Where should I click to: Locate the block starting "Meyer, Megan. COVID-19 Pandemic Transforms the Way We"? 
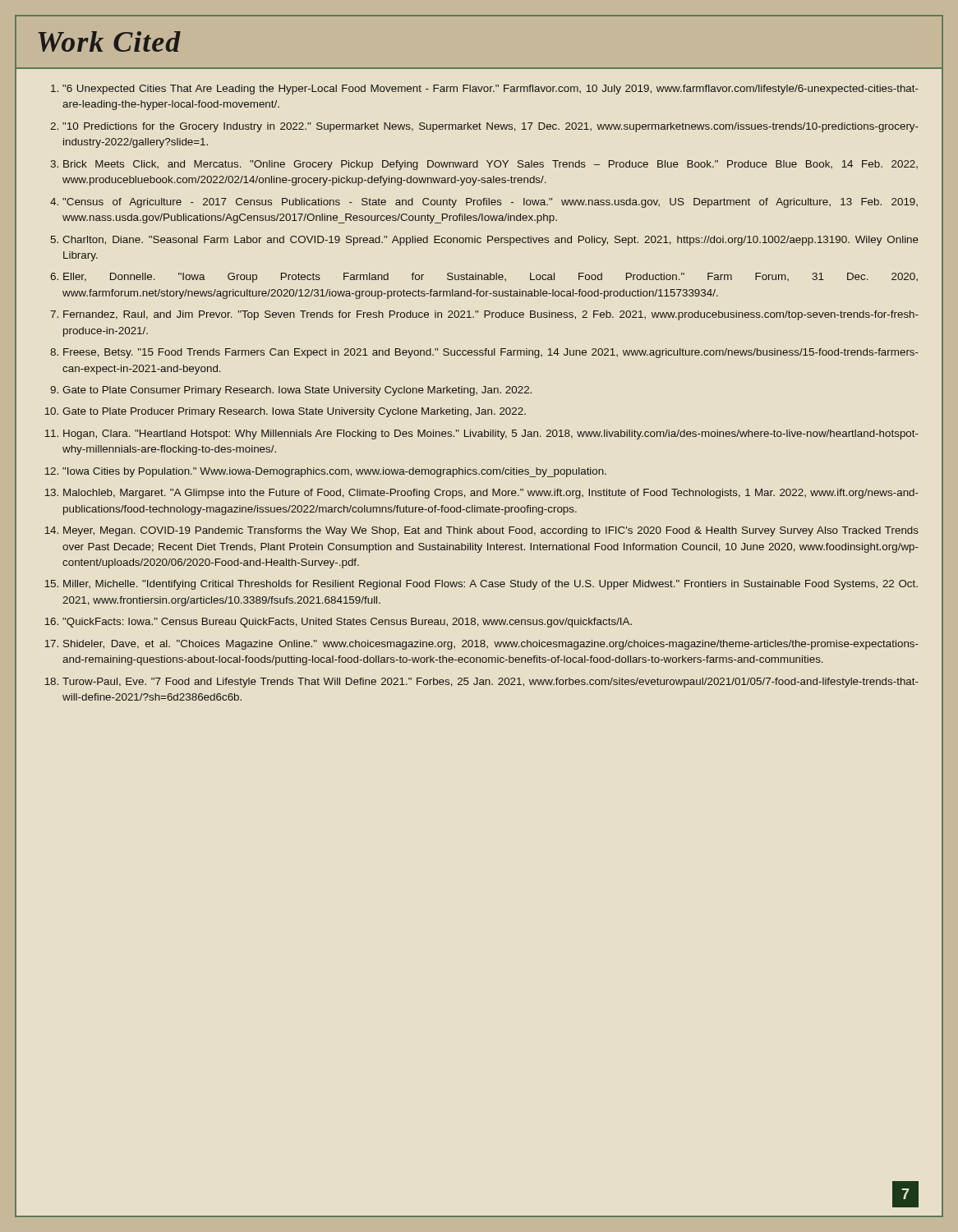click(x=490, y=546)
